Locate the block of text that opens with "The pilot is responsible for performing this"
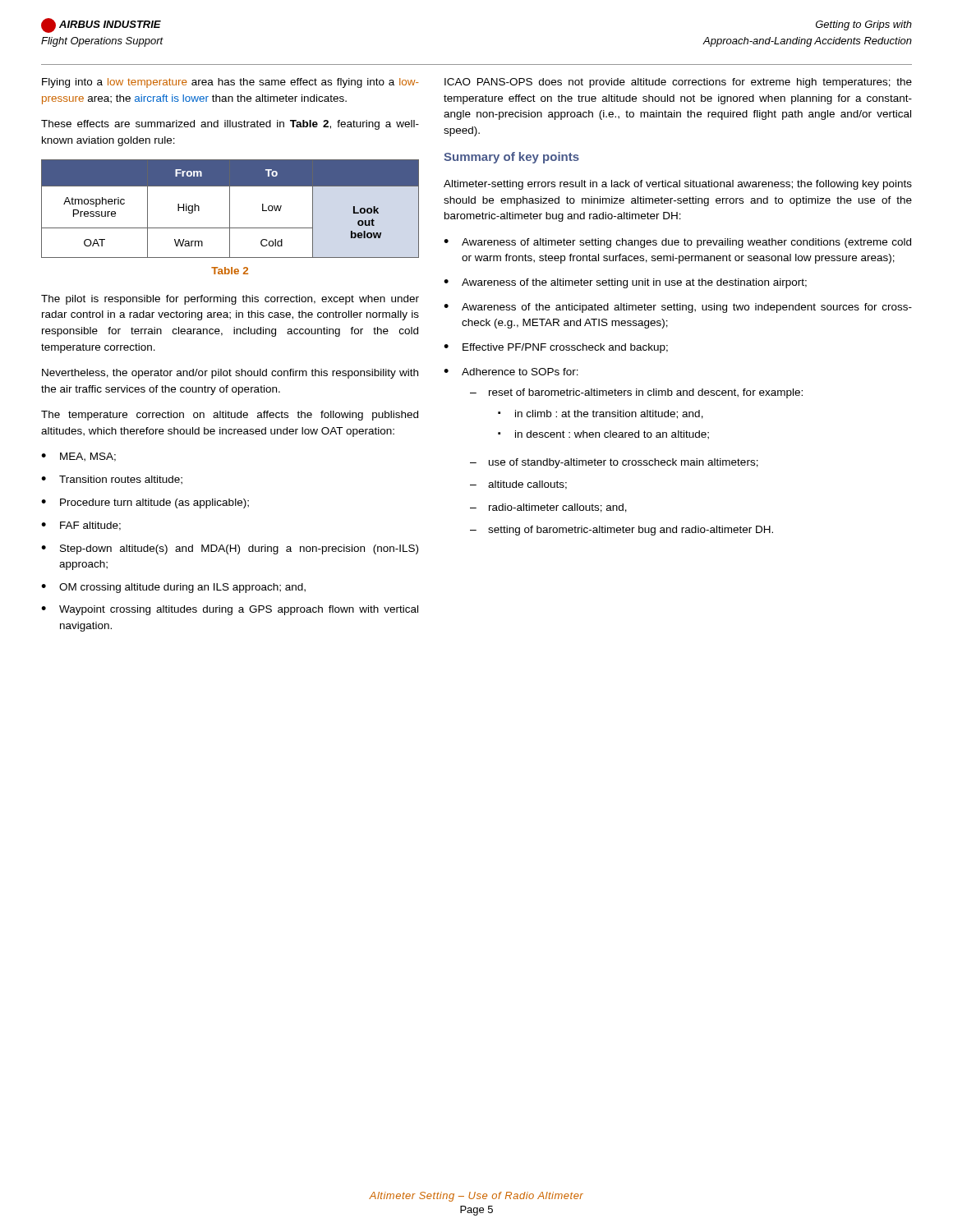The width and height of the screenshot is (953, 1232). coord(230,323)
